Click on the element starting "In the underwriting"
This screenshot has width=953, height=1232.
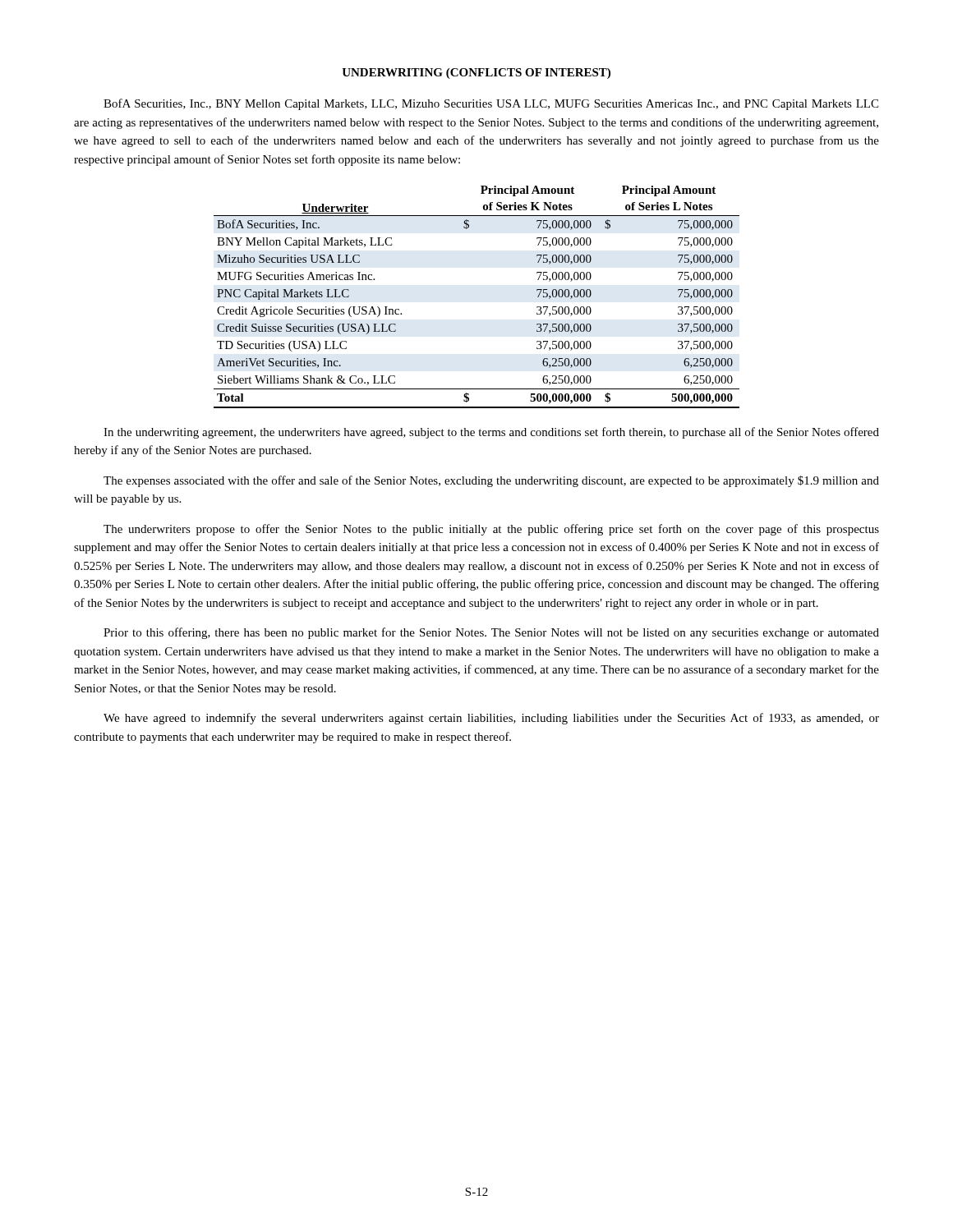pyautogui.click(x=476, y=441)
